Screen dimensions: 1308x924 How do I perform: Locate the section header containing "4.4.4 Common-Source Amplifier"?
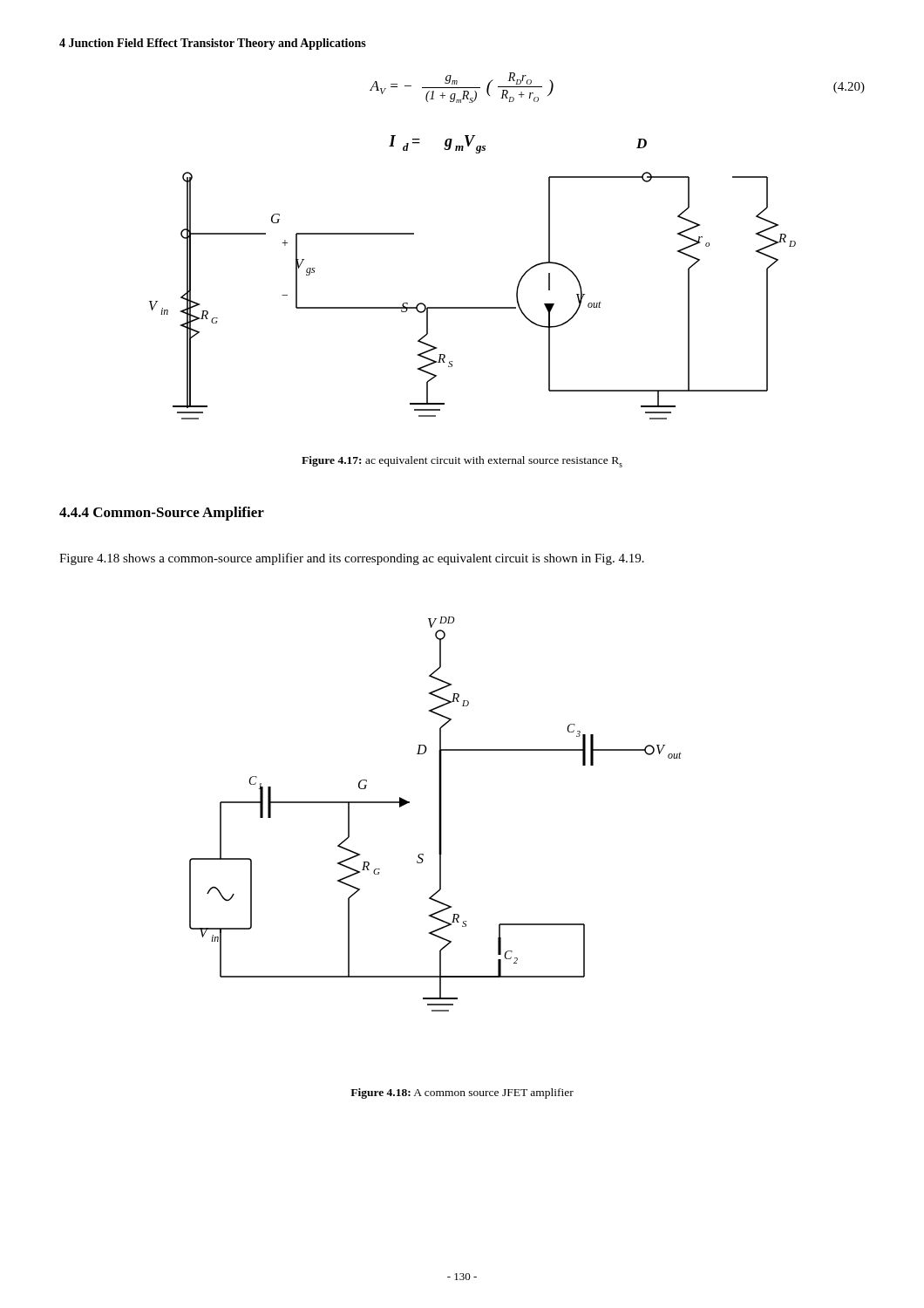(x=162, y=512)
